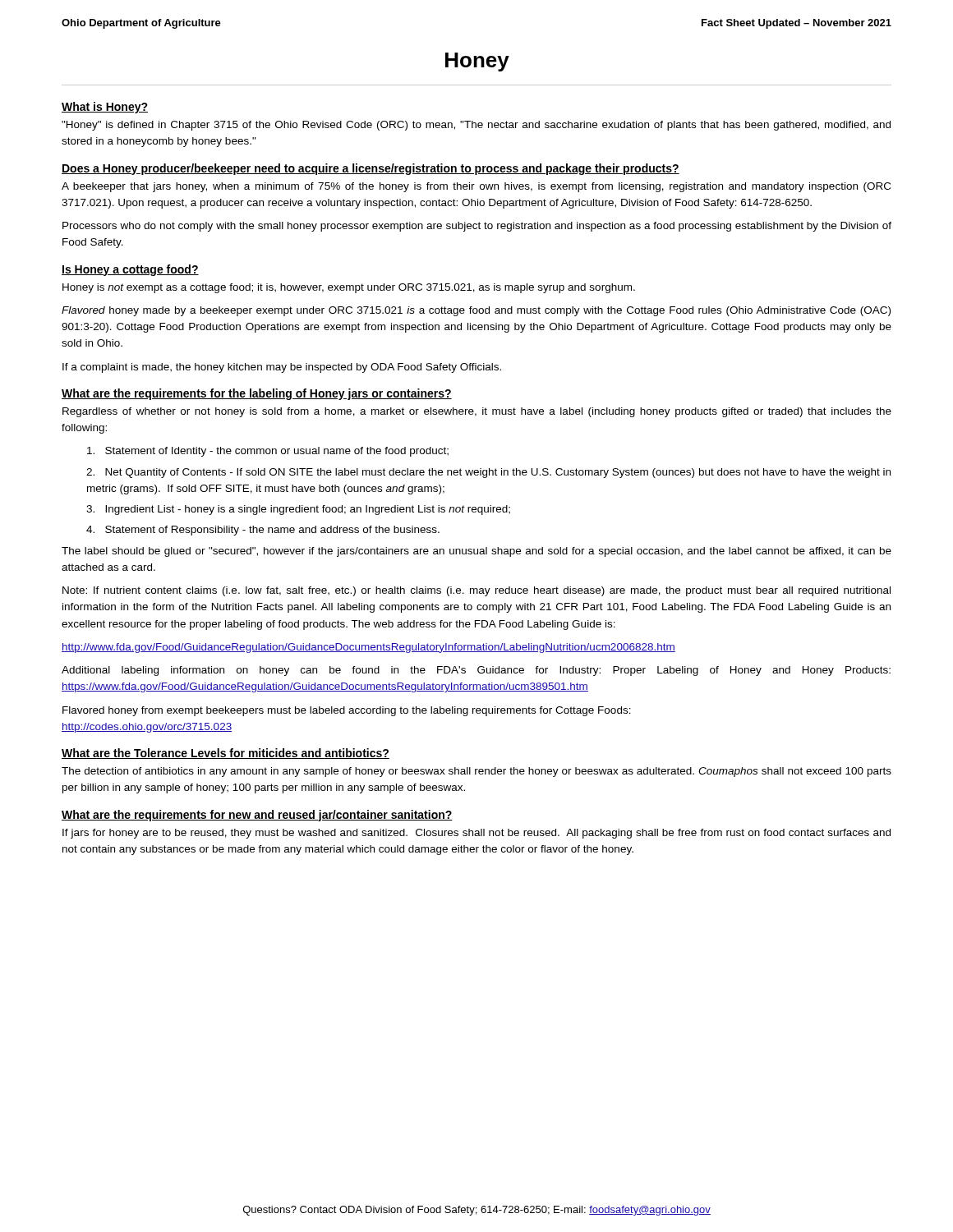
Task: Find the section header containing "Is Honey a cottage food?"
Action: click(x=130, y=269)
